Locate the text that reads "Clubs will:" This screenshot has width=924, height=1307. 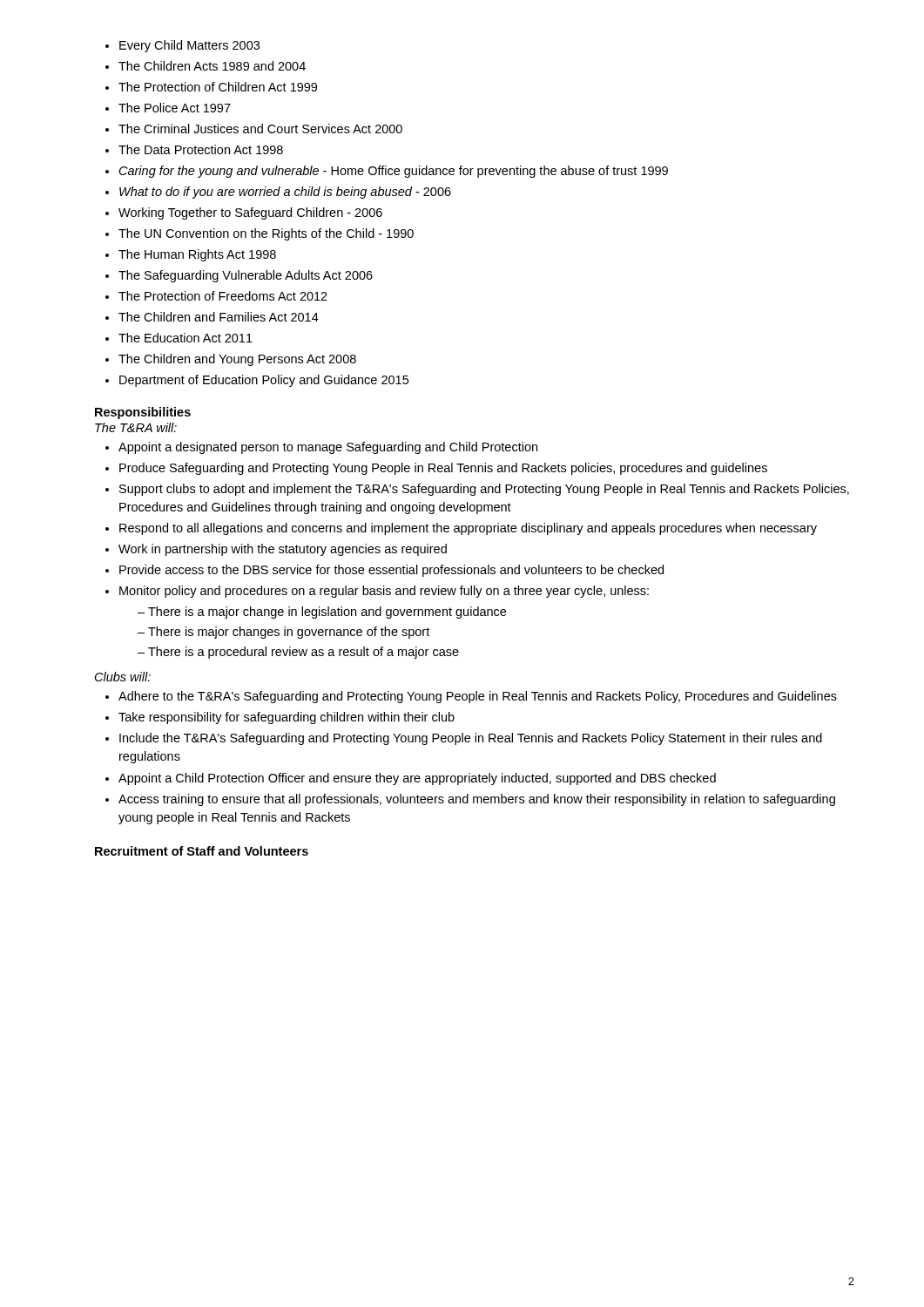[122, 677]
